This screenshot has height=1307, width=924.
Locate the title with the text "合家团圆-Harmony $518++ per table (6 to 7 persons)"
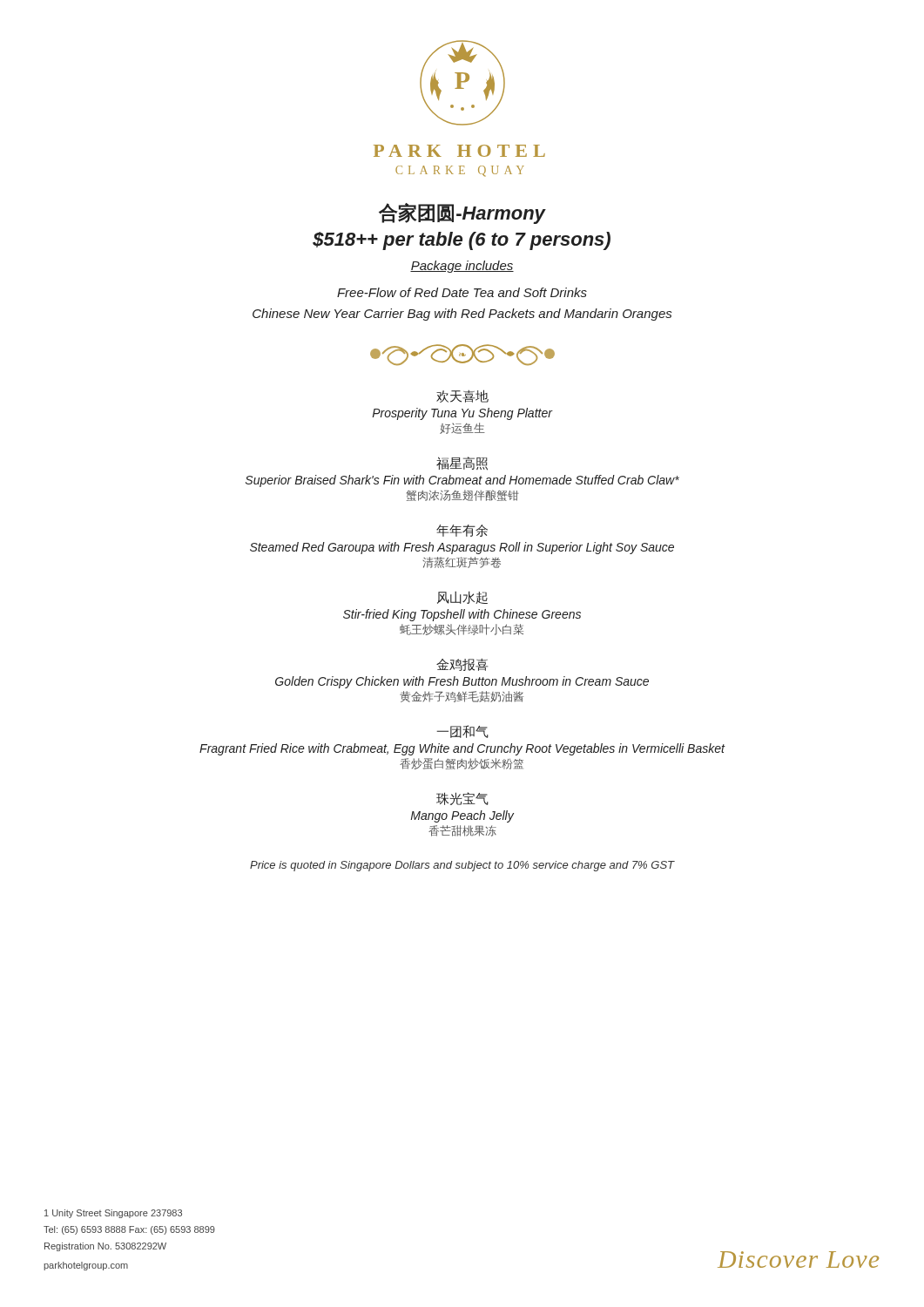(x=462, y=226)
